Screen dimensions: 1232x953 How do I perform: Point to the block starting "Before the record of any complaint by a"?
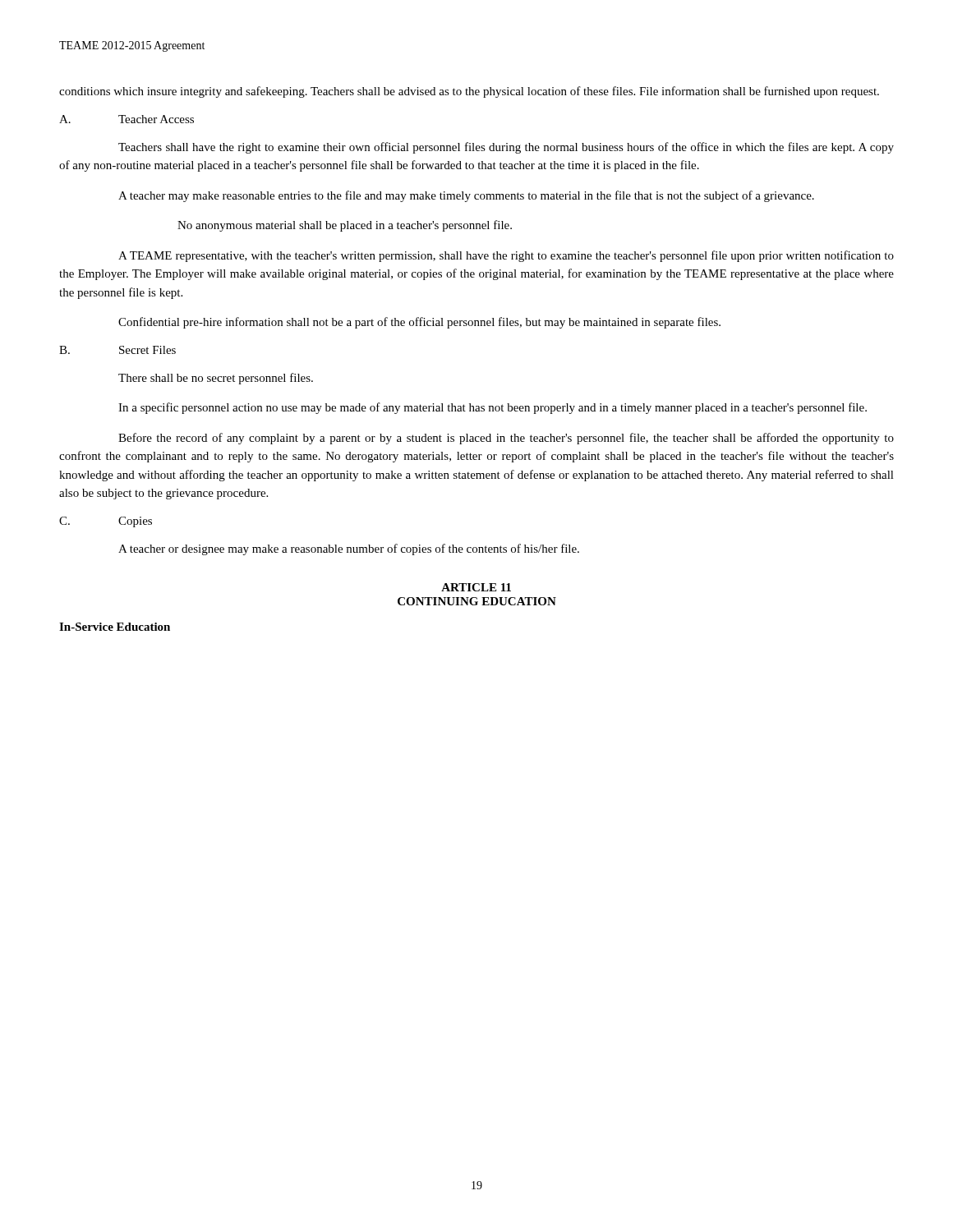[x=476, y=465]
